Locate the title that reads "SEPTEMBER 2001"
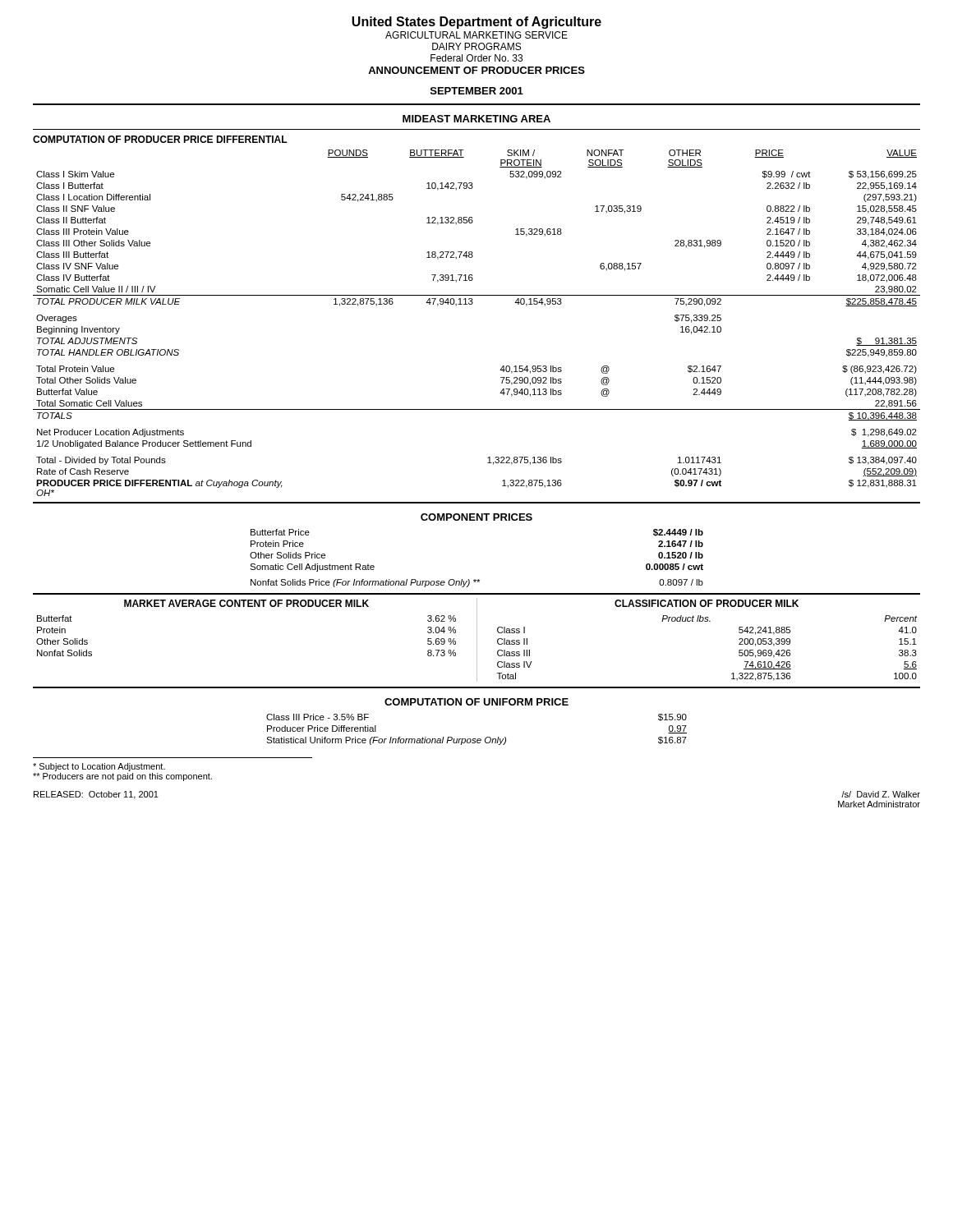Viewport: 953px width, 1232px height. click(x=476, y=91)
